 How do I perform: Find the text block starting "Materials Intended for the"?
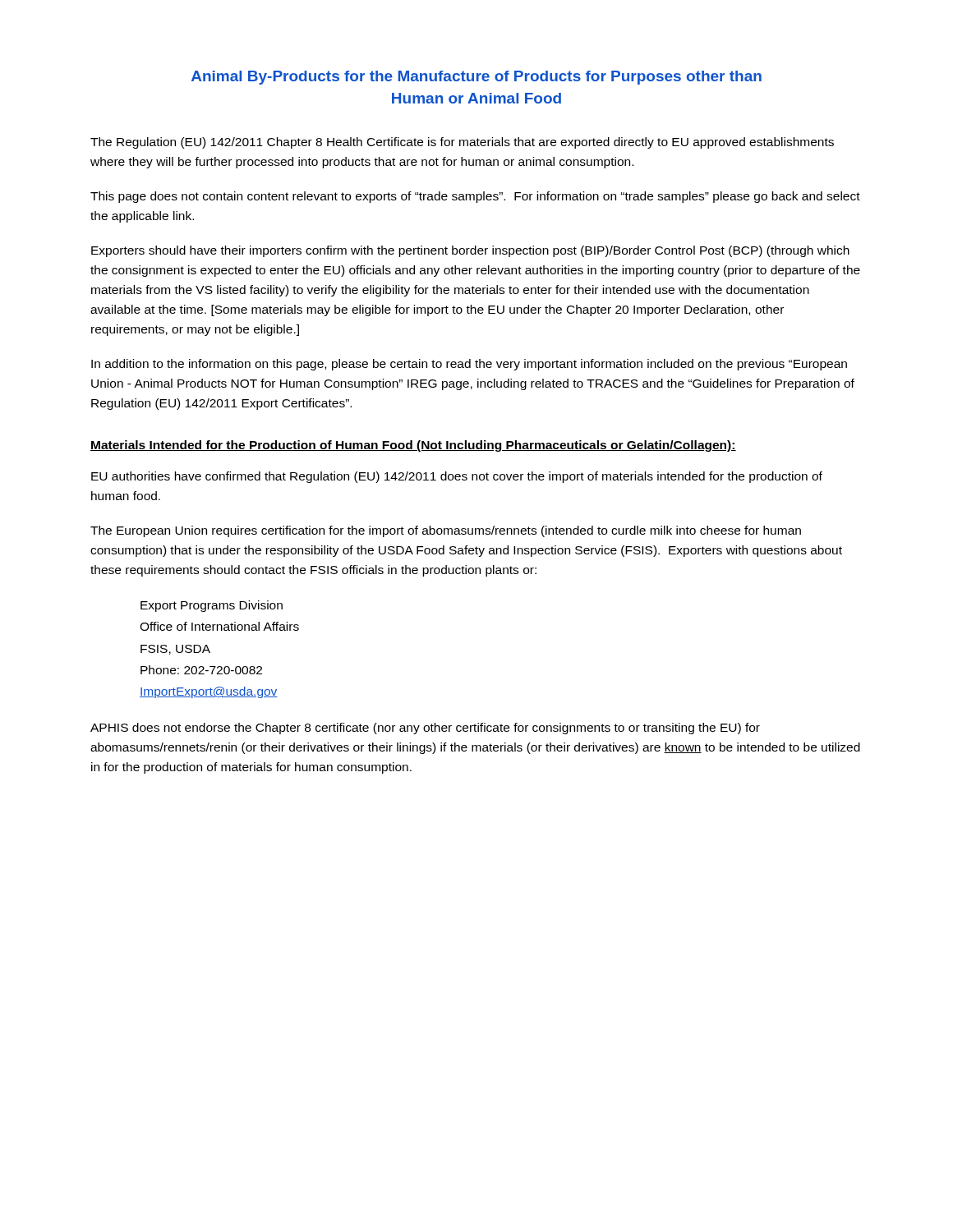click(x=413, y=445)
